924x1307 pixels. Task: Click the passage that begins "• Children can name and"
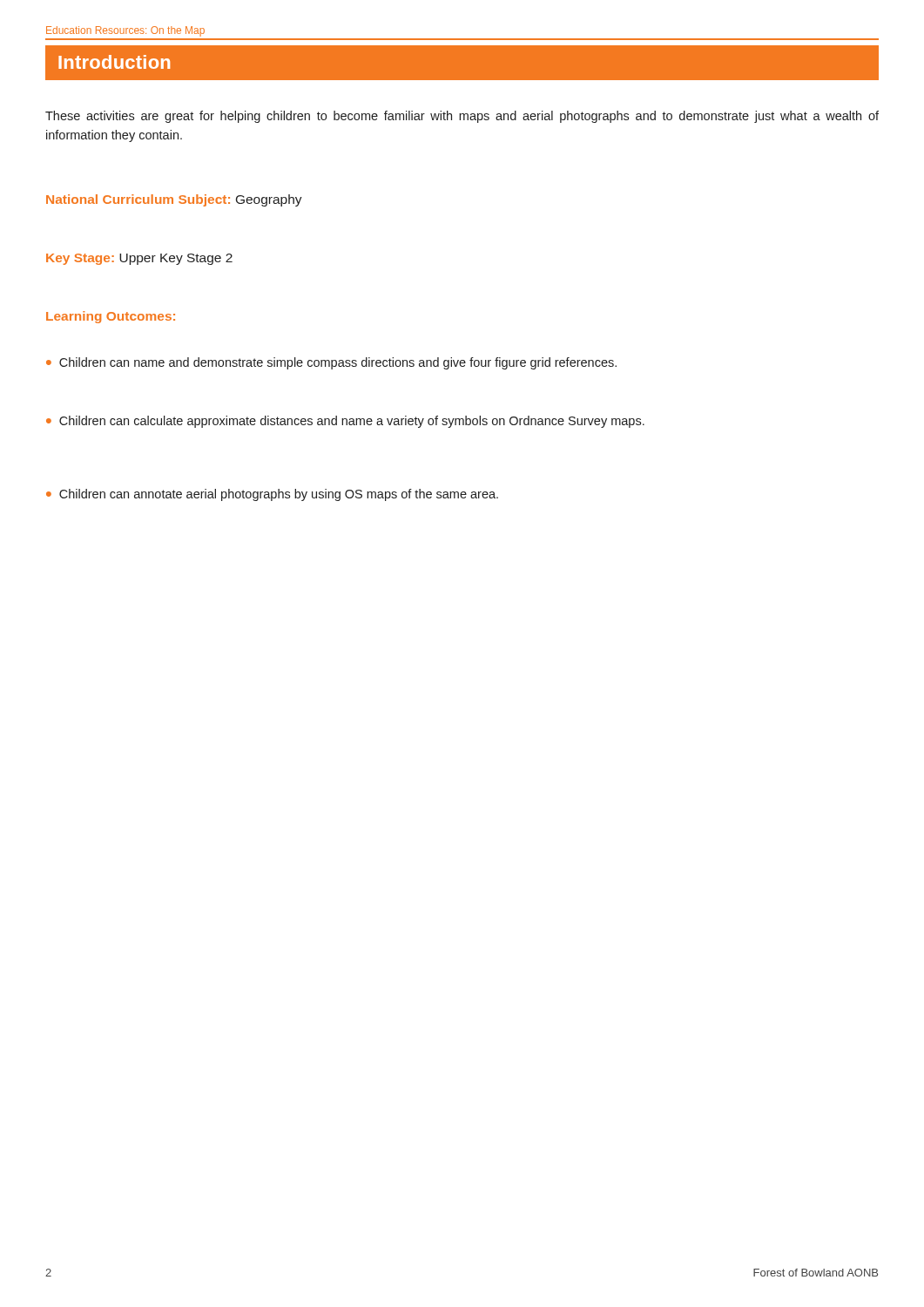pos(462,363)
